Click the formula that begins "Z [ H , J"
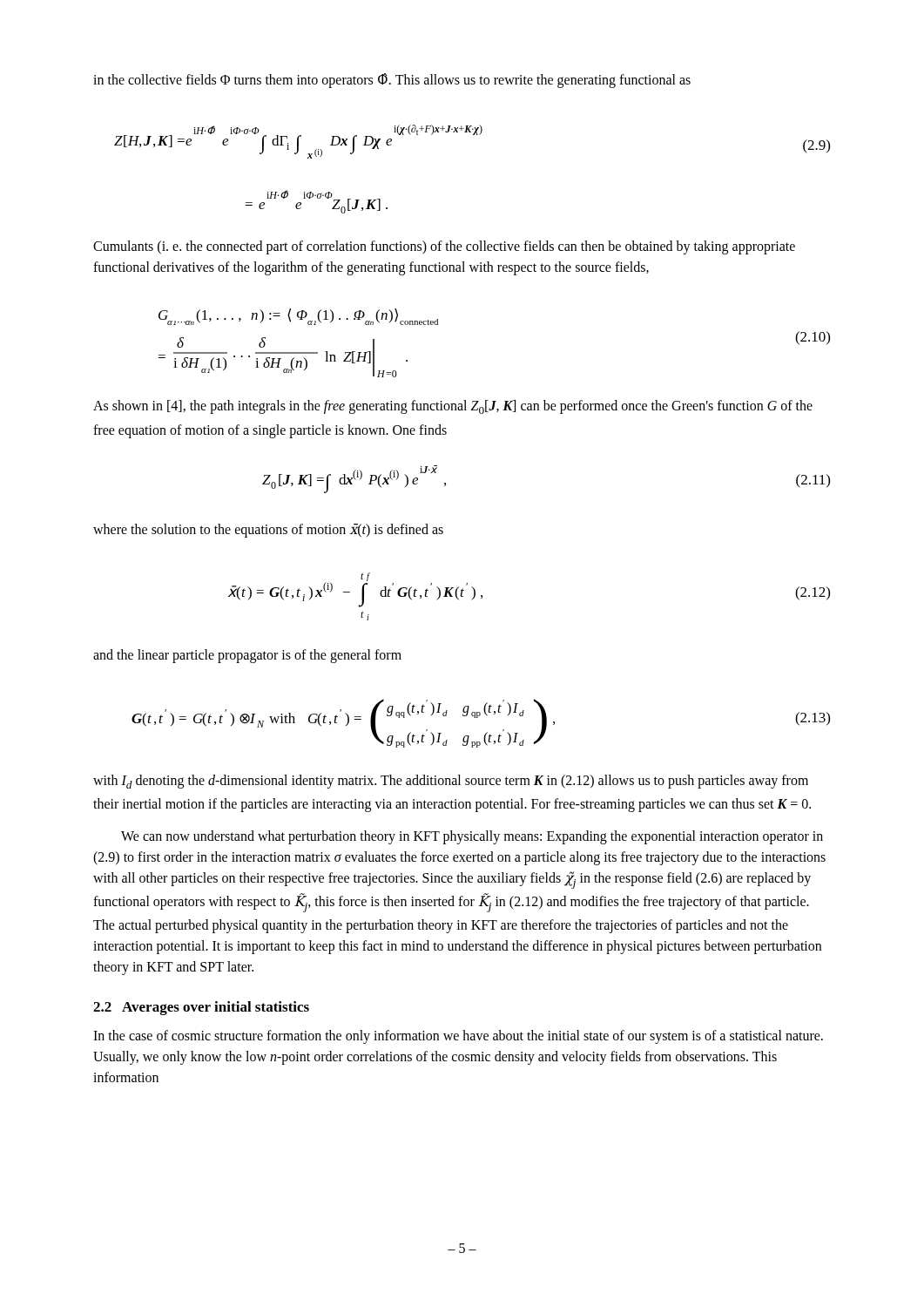Viewport: 924px width, 1307px height. tap(297, 142)
